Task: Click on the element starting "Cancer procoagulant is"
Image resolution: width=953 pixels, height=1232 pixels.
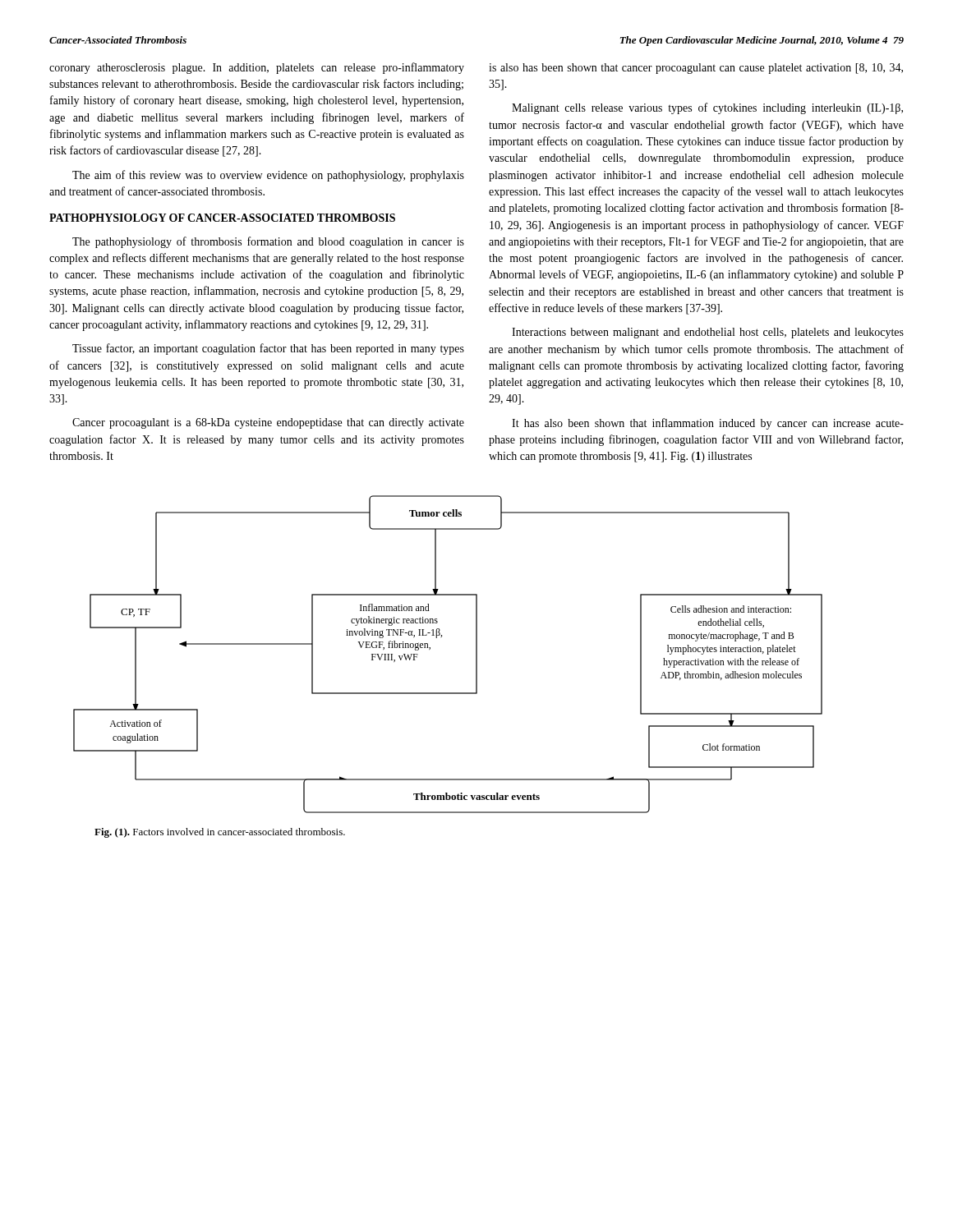Action: pos(257,440)
